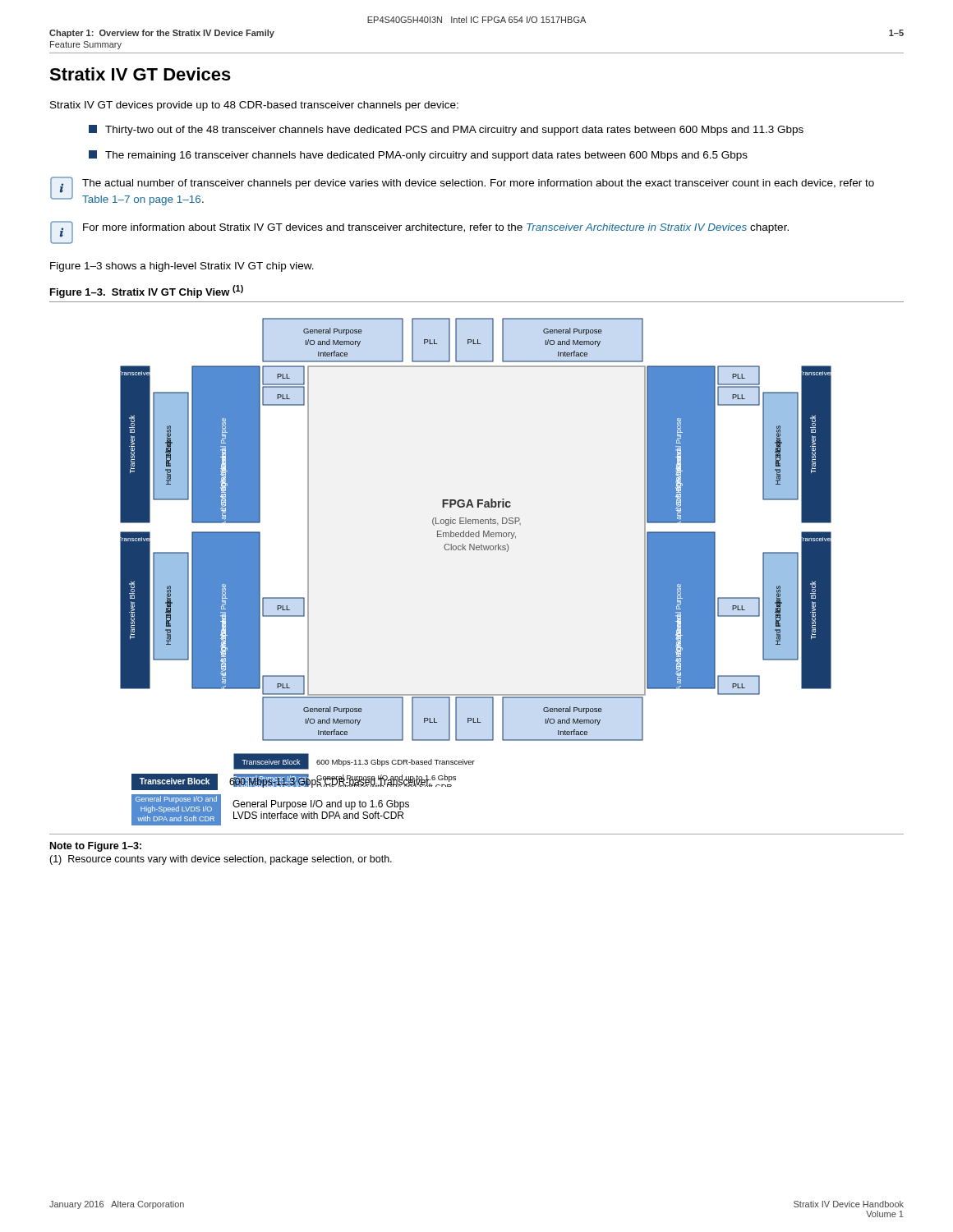
Task: Where is the passage that starts "𝒊 The actual number of transceiver channels"?
Action: (x=476, y=191)
